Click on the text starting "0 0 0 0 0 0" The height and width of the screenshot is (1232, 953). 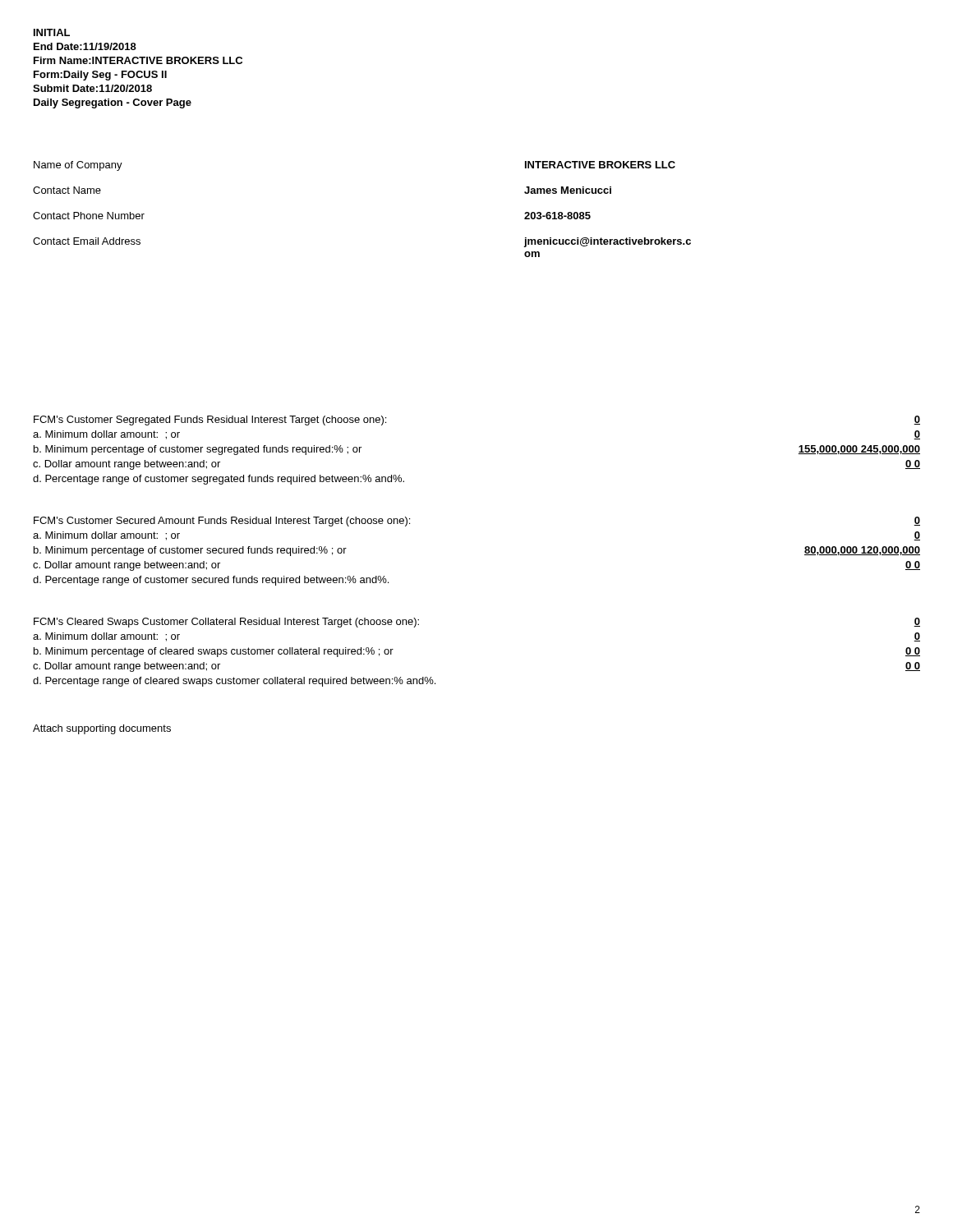click(917, 622)
